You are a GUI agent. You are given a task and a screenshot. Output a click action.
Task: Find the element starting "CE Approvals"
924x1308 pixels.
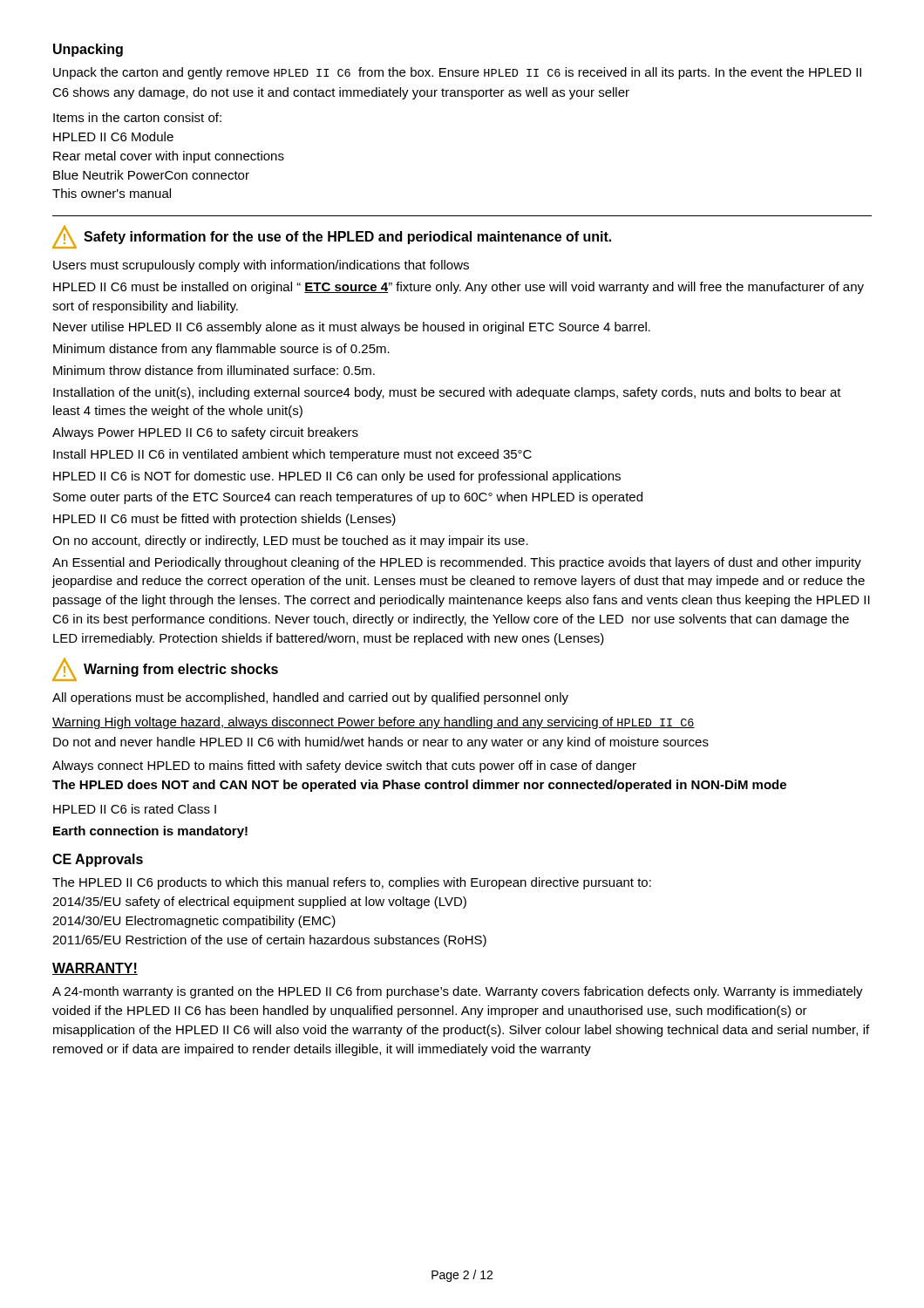click(98, 860)
